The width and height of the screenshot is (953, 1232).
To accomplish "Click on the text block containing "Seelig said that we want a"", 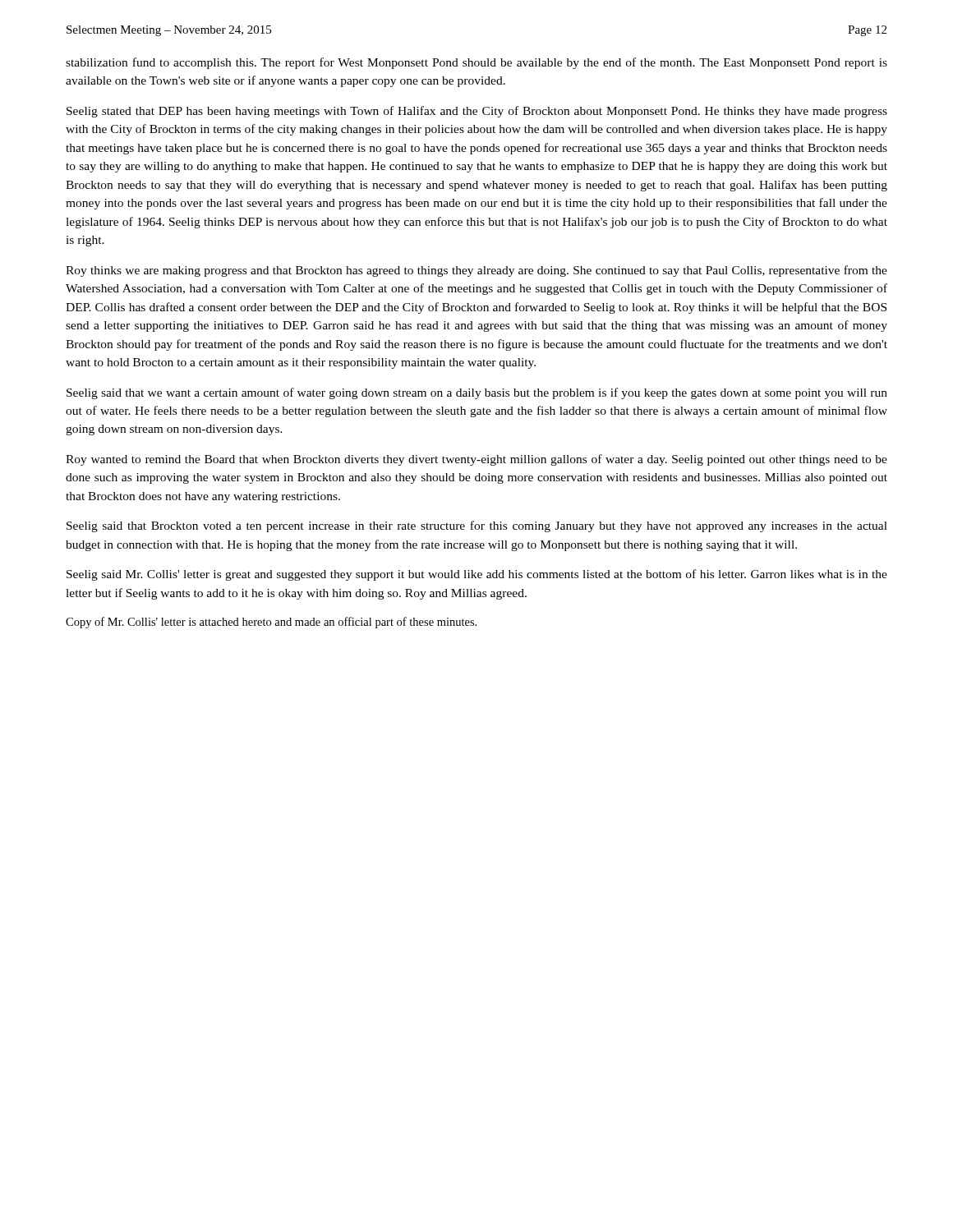I will coord(476,410).
